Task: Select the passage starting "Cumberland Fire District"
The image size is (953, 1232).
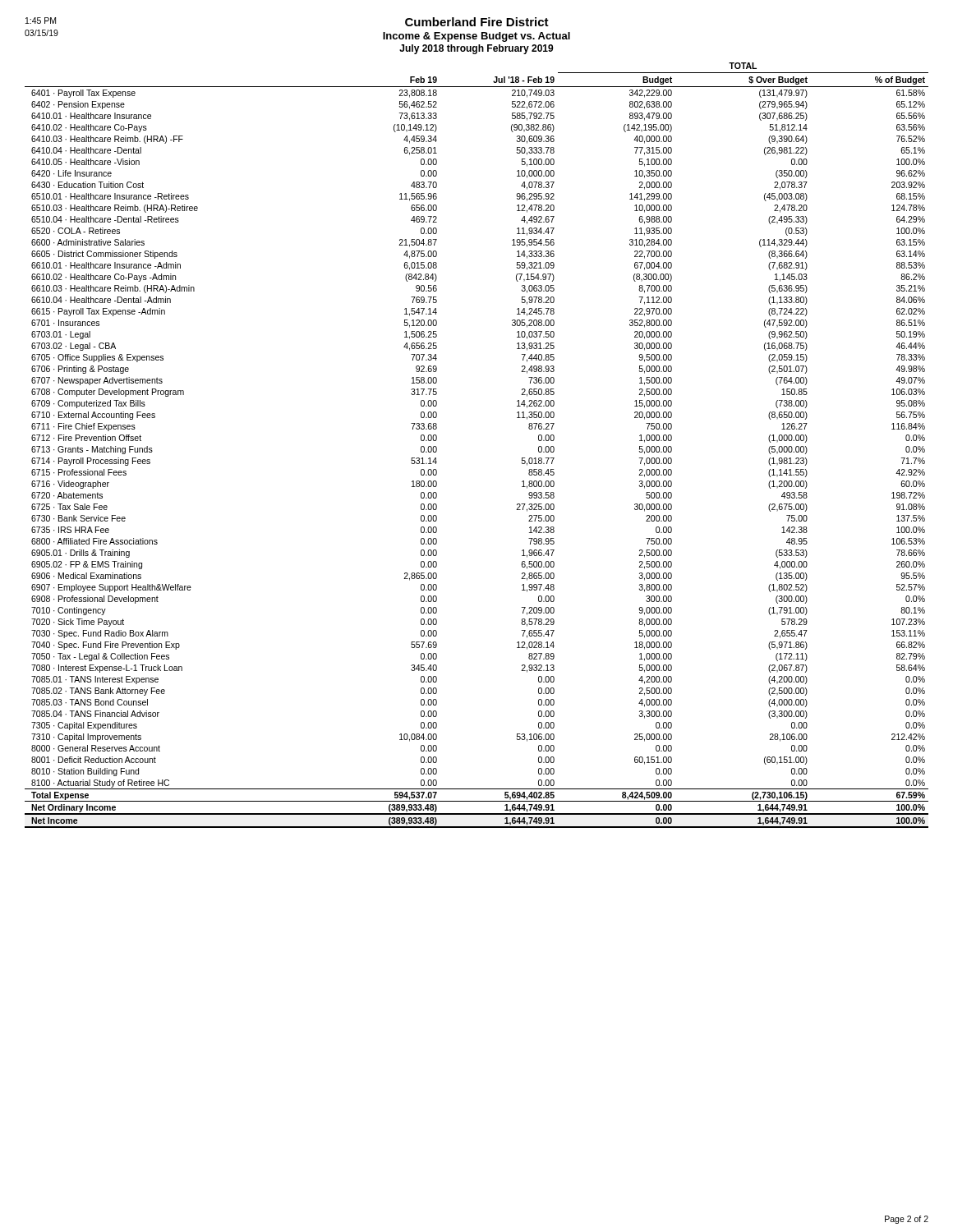Action: [x=476, y=22]
